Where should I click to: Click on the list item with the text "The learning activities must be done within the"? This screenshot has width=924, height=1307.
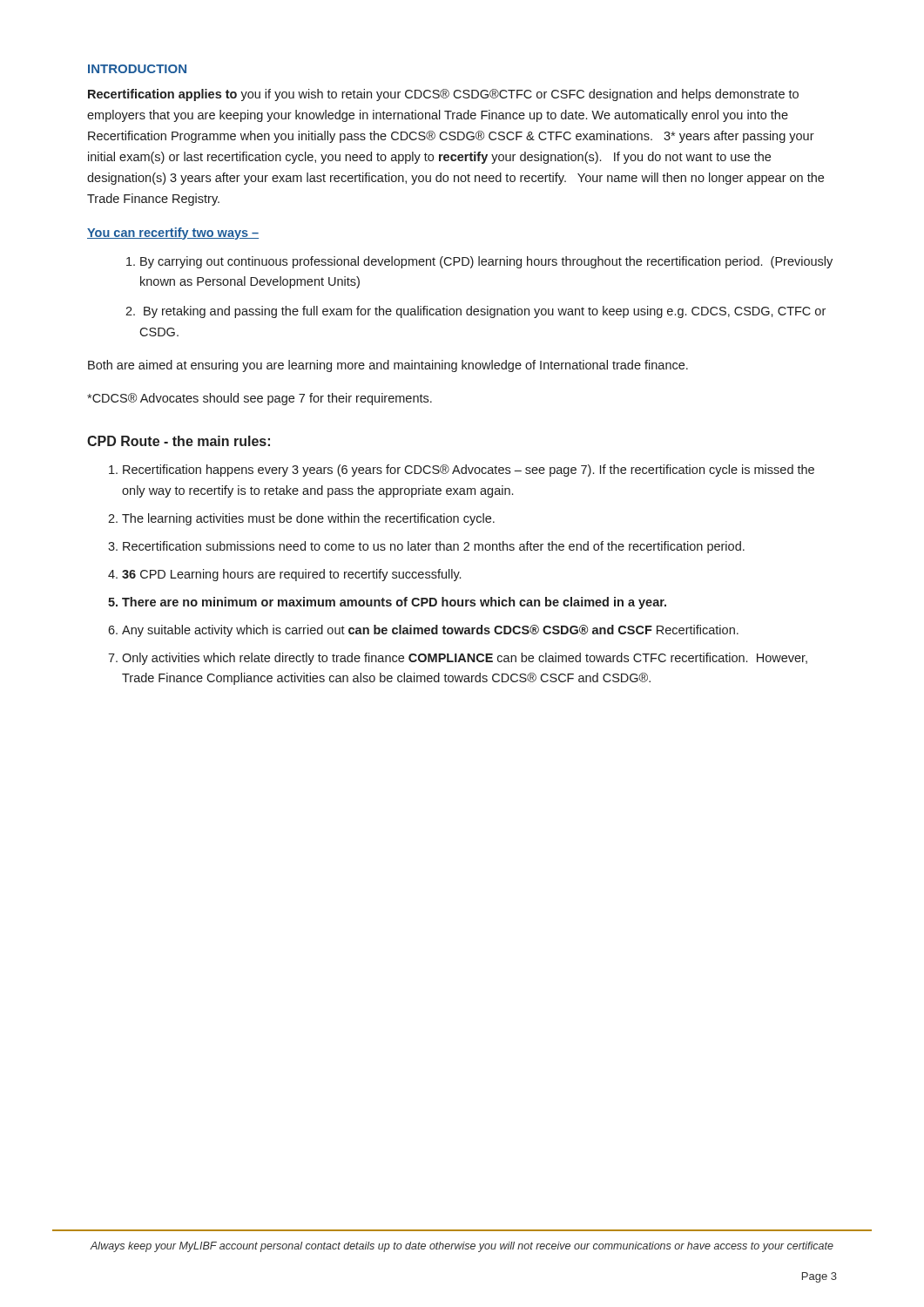pos(309,518)
